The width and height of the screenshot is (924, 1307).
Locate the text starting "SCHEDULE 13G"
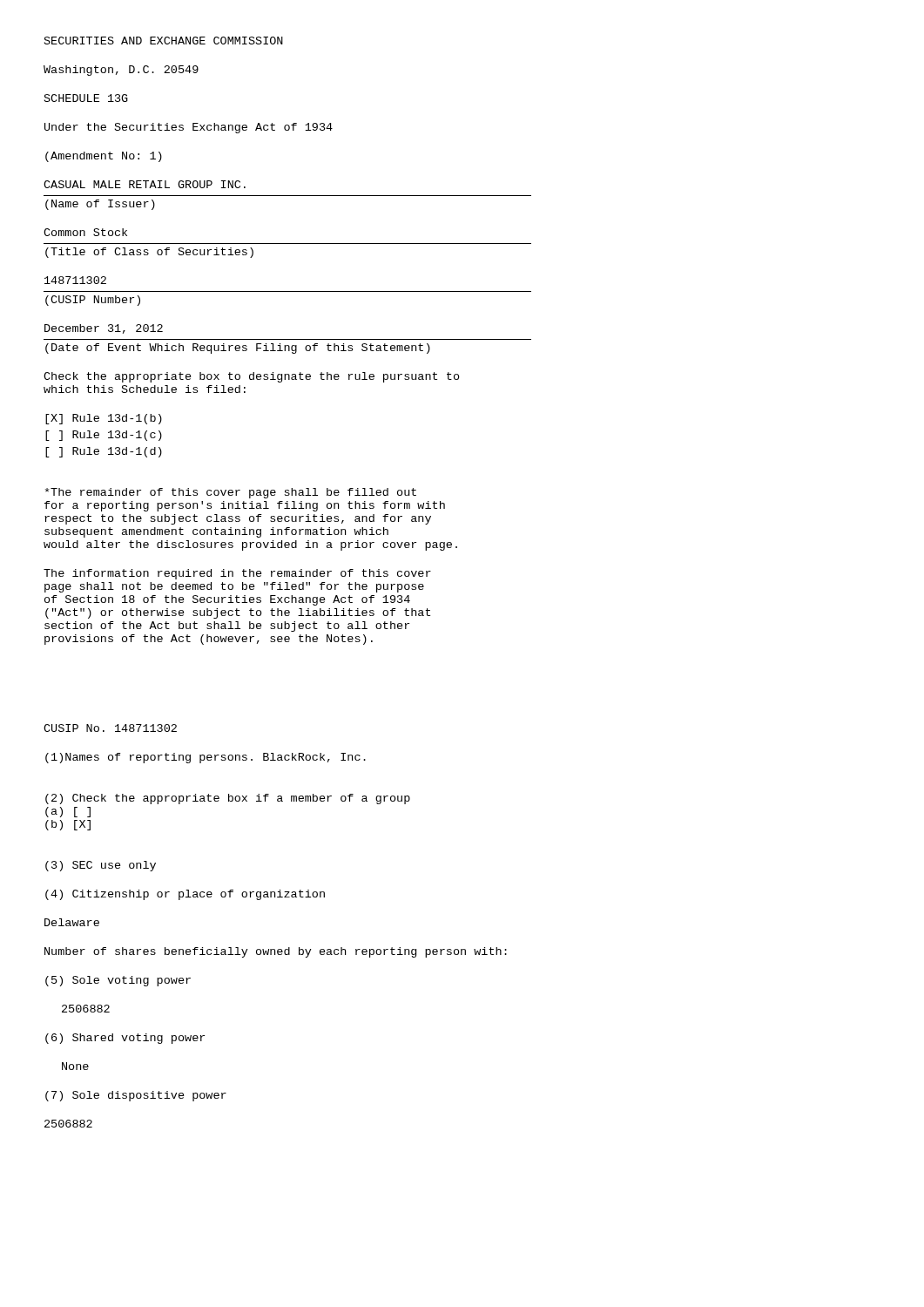click(x=86, y=99)
